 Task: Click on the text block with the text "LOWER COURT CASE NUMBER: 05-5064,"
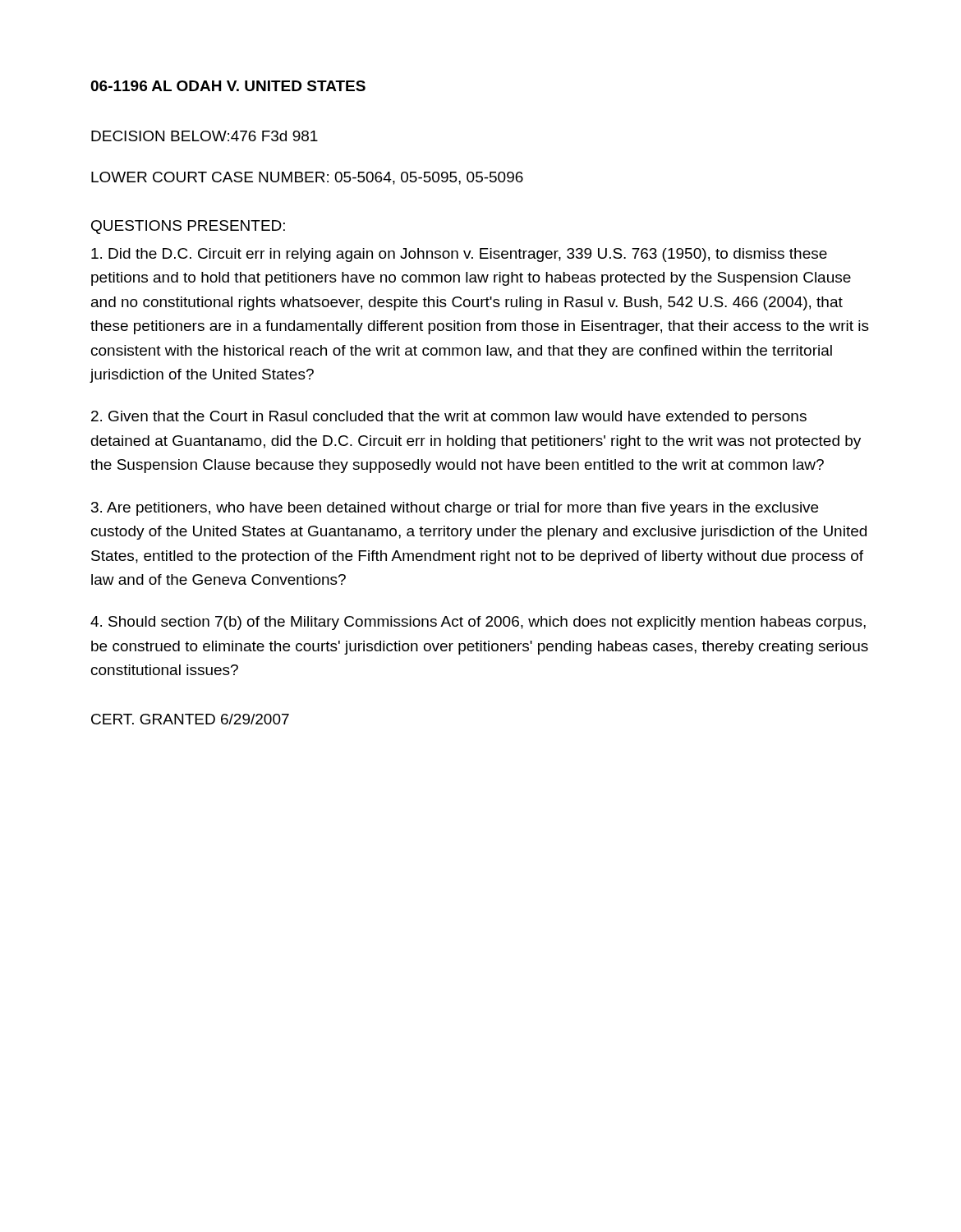point(480,177)
